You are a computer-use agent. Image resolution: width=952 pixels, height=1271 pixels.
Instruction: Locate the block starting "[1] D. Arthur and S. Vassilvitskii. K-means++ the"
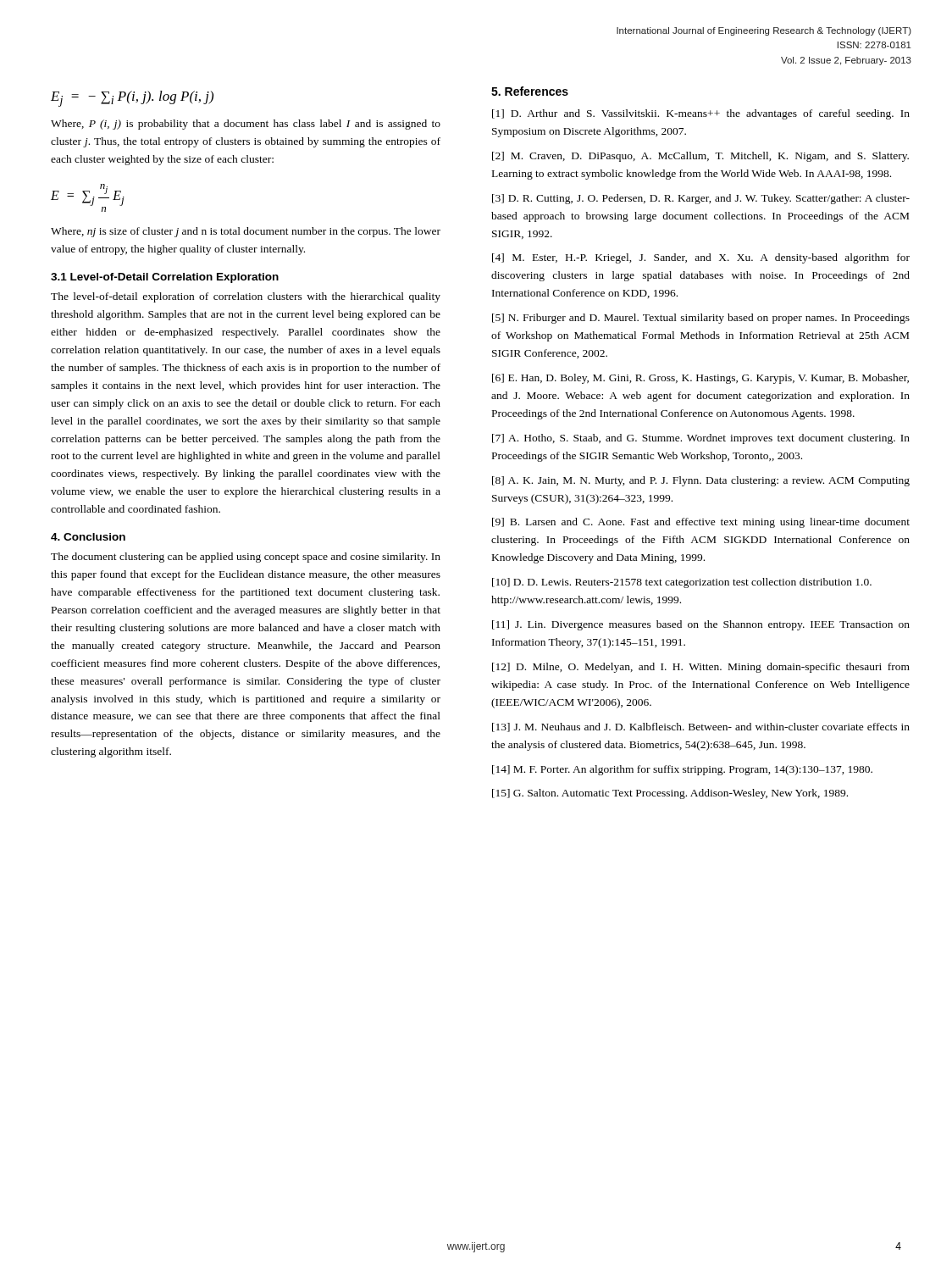[x=700, y=123]
